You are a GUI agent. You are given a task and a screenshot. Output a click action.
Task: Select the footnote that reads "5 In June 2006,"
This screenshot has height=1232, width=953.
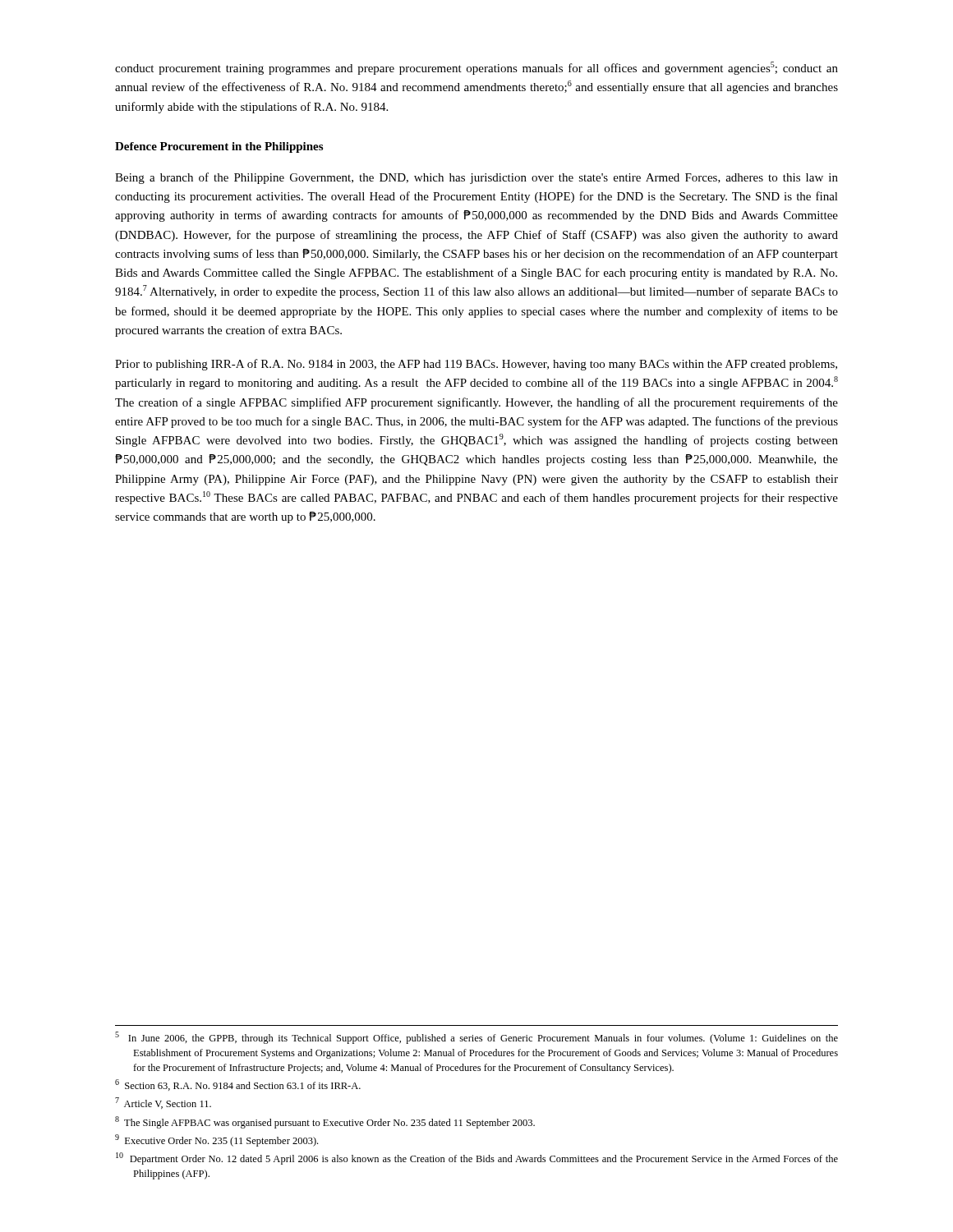click(x=476, y=1052)
